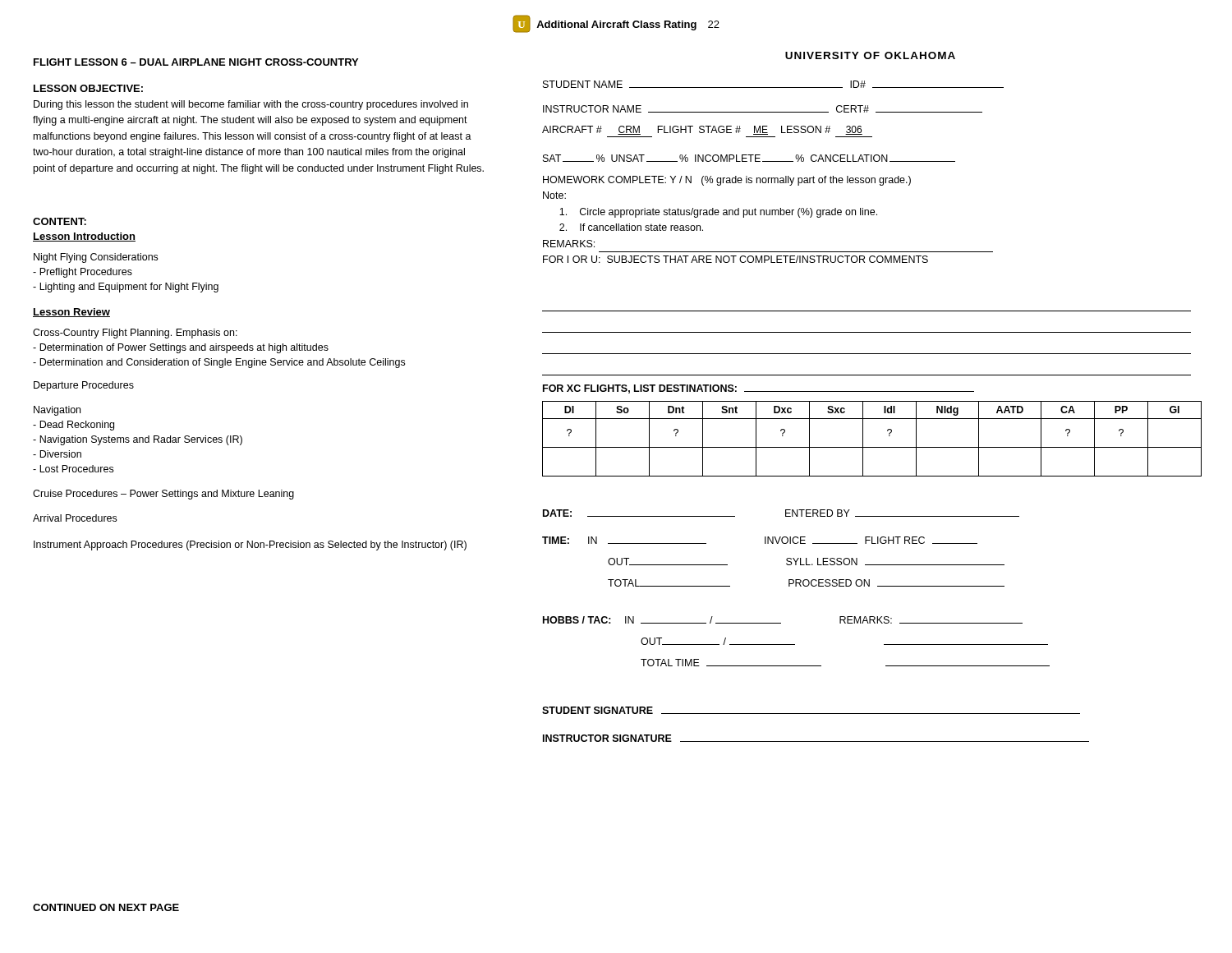Locate the text "Lost Procedures"

coord(73,469)
